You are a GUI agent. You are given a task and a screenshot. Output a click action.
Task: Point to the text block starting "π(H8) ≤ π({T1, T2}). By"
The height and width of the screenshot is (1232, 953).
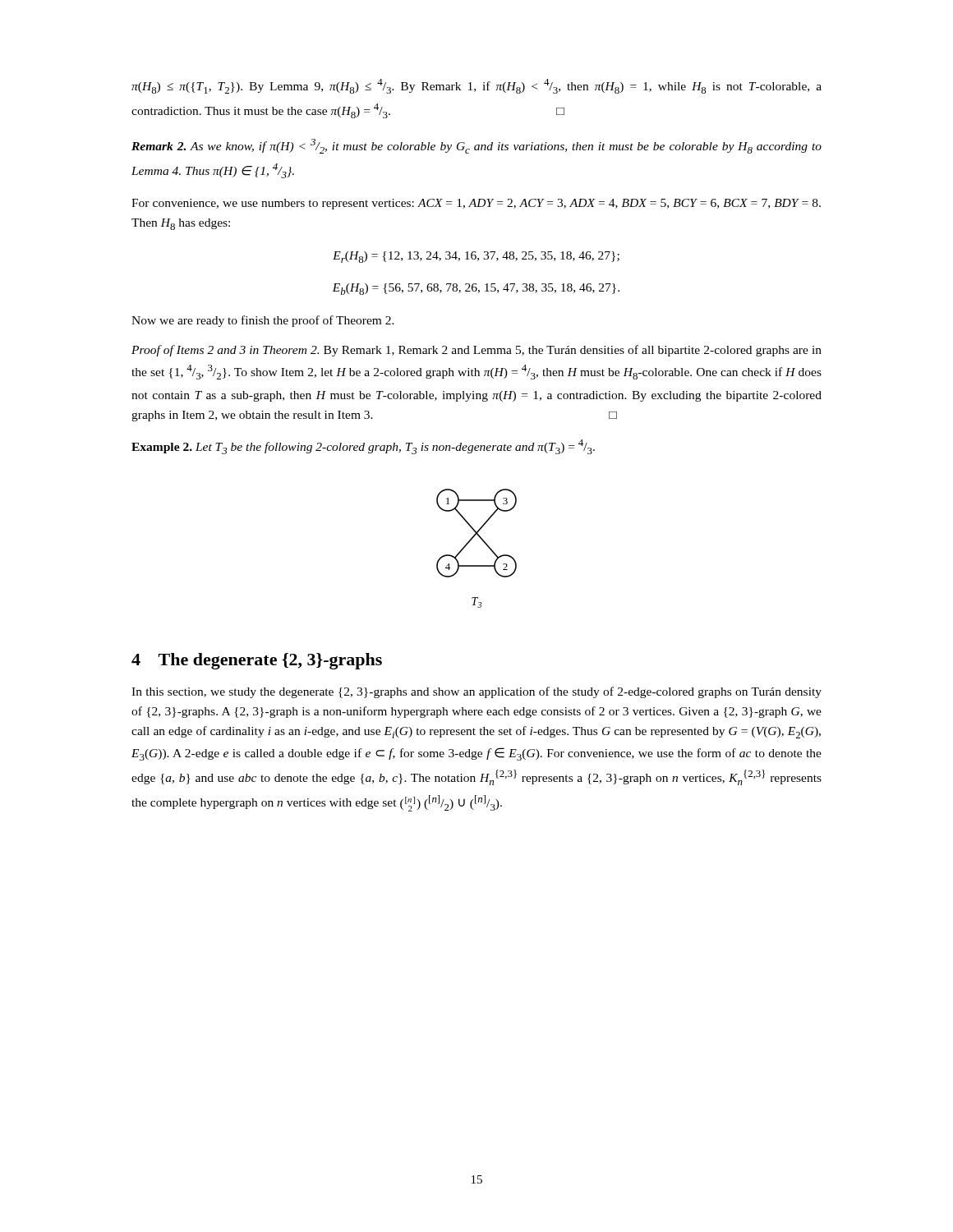[476, 98]
